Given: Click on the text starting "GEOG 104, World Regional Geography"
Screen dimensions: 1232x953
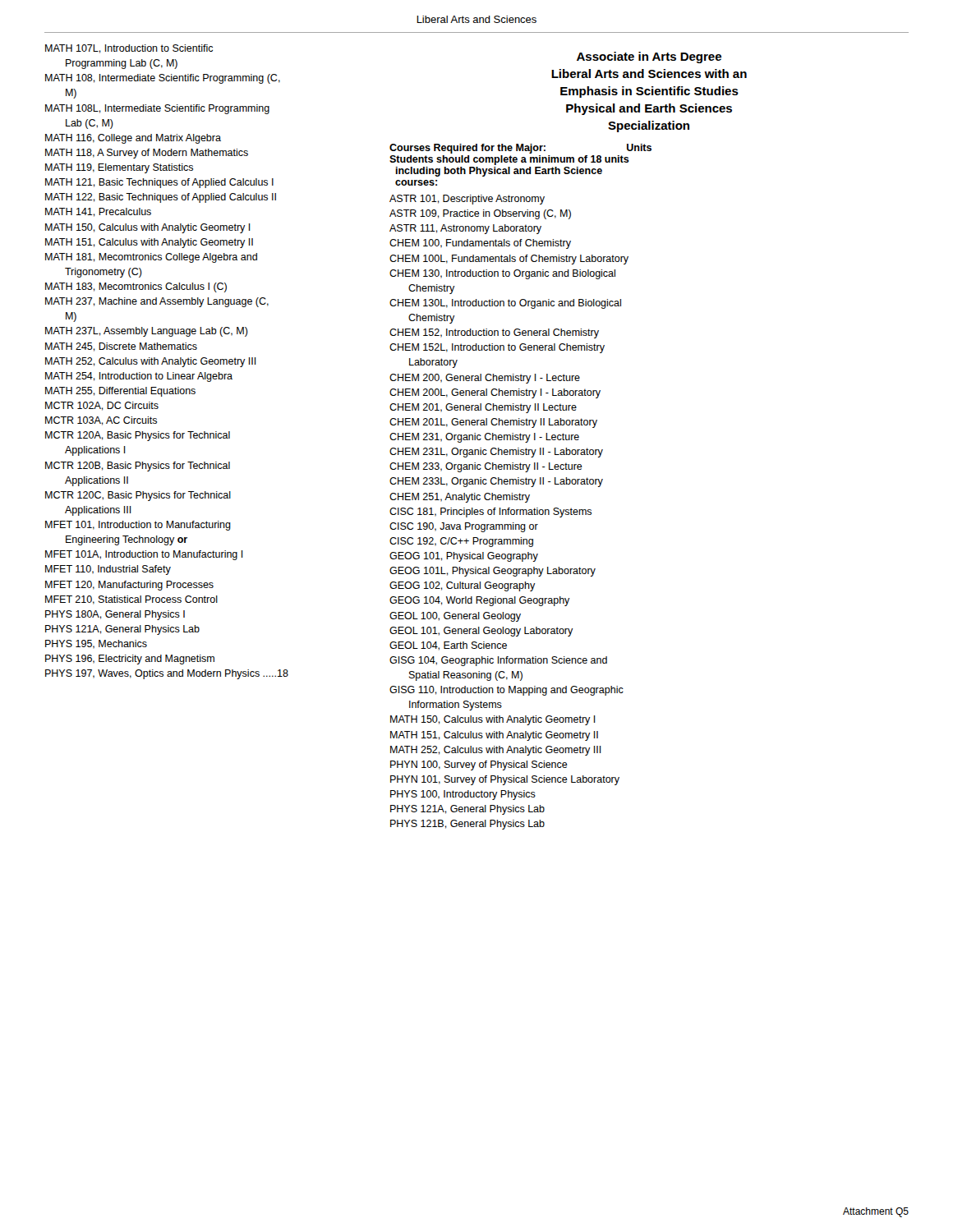Looking at the screenshot, I should (x=480, y=601).
